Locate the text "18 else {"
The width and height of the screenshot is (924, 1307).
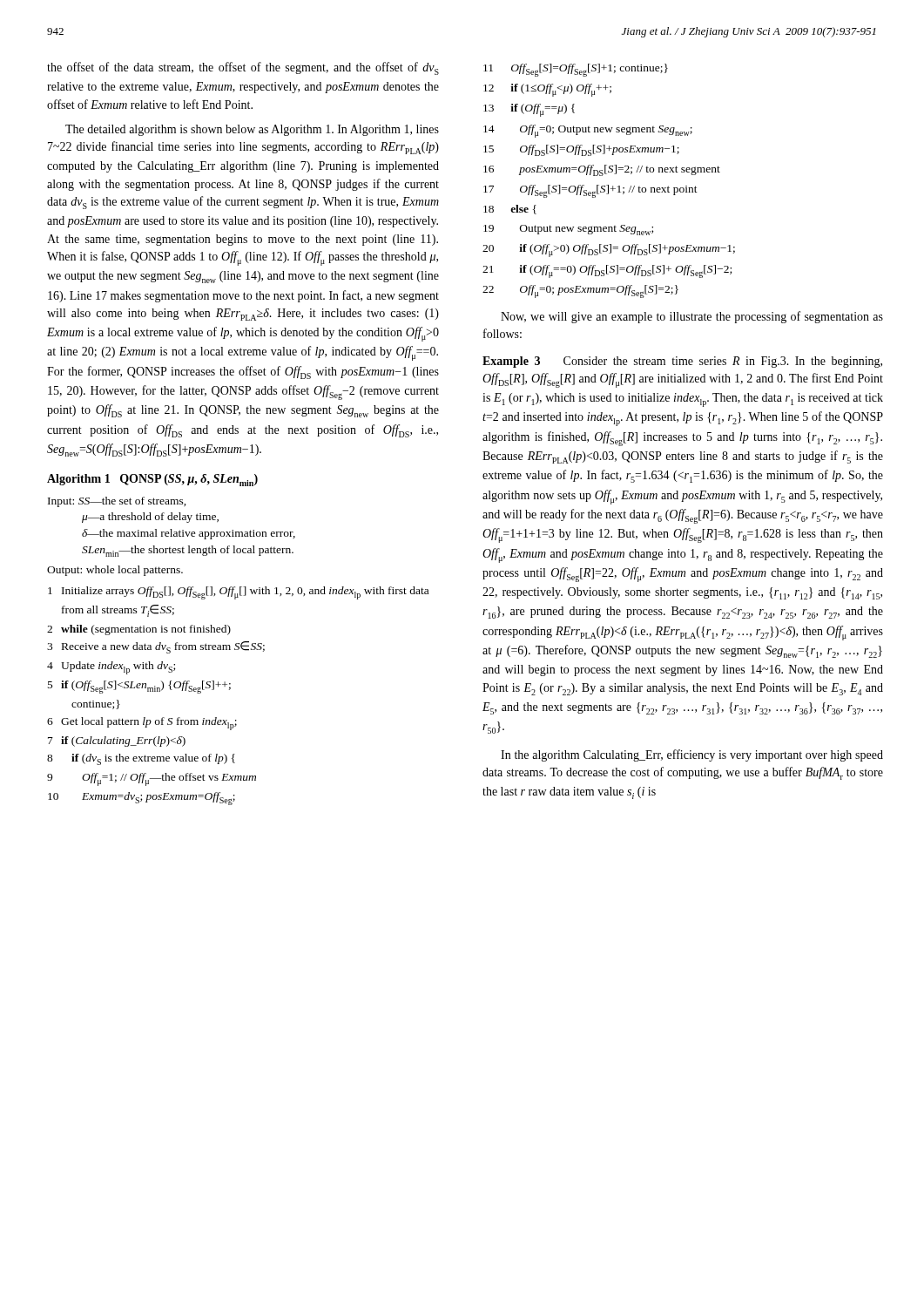point(510,210)
